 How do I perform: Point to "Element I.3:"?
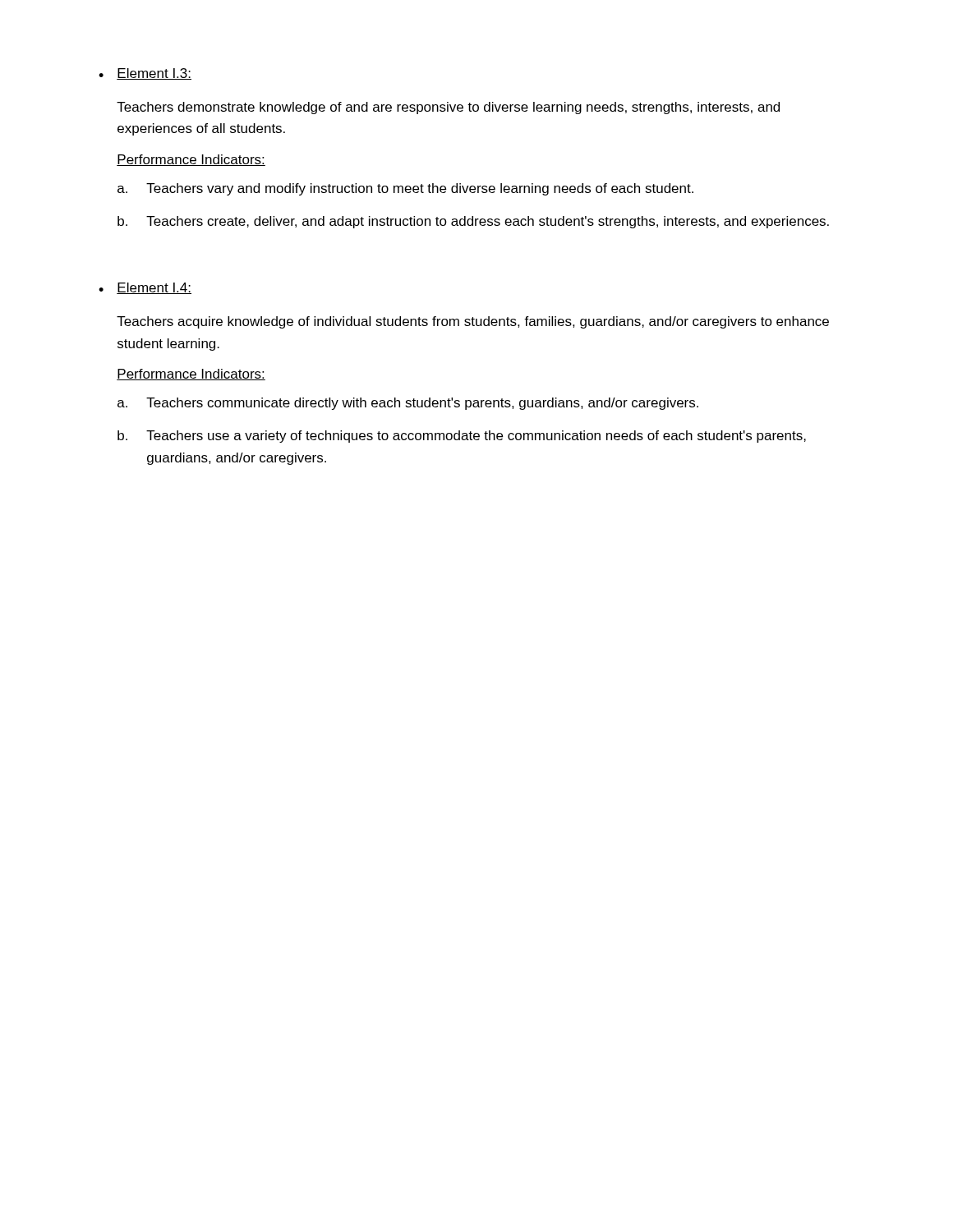coord(154,73)
